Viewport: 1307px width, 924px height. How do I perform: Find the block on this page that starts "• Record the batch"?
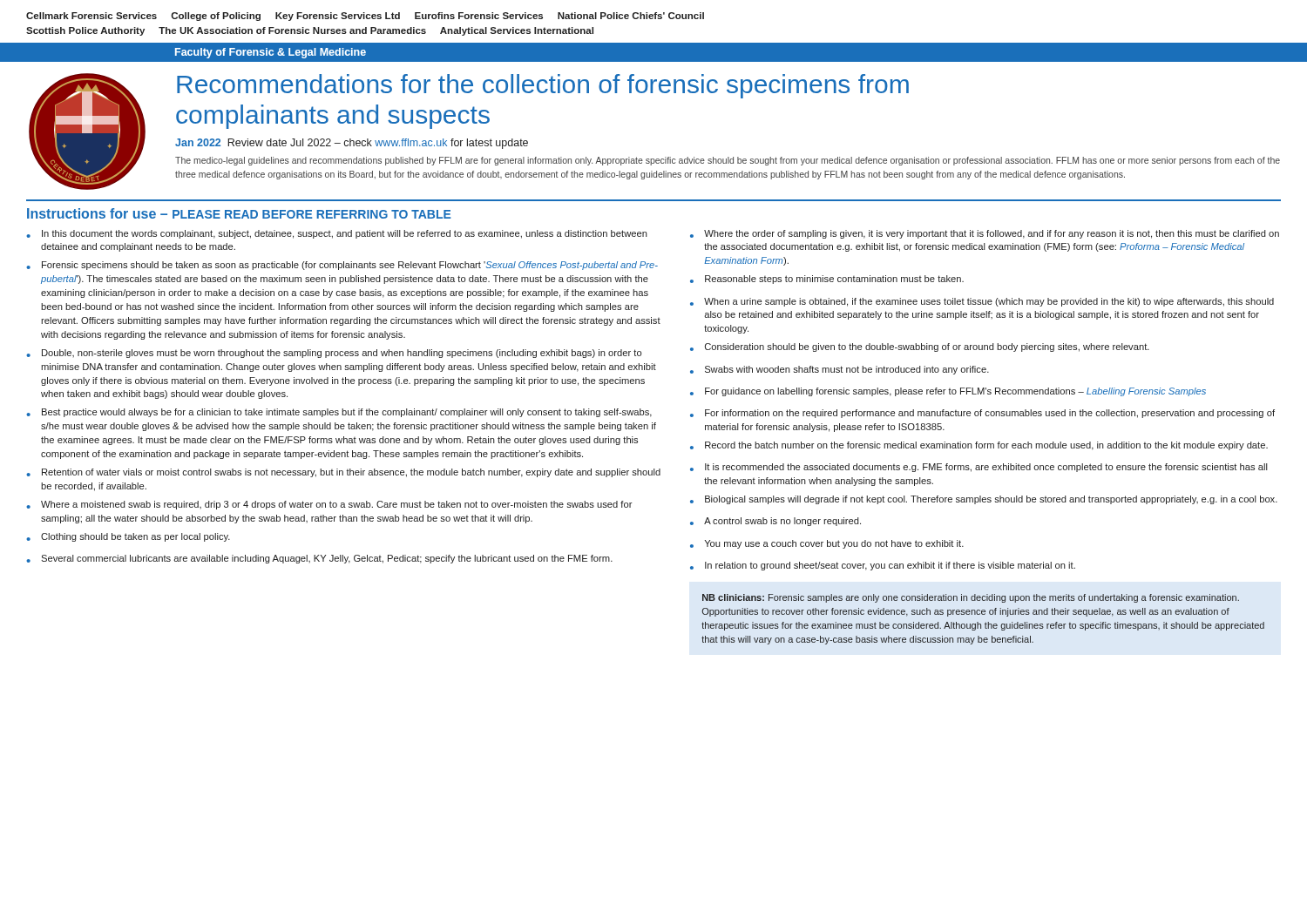click(x=979, y=448)
